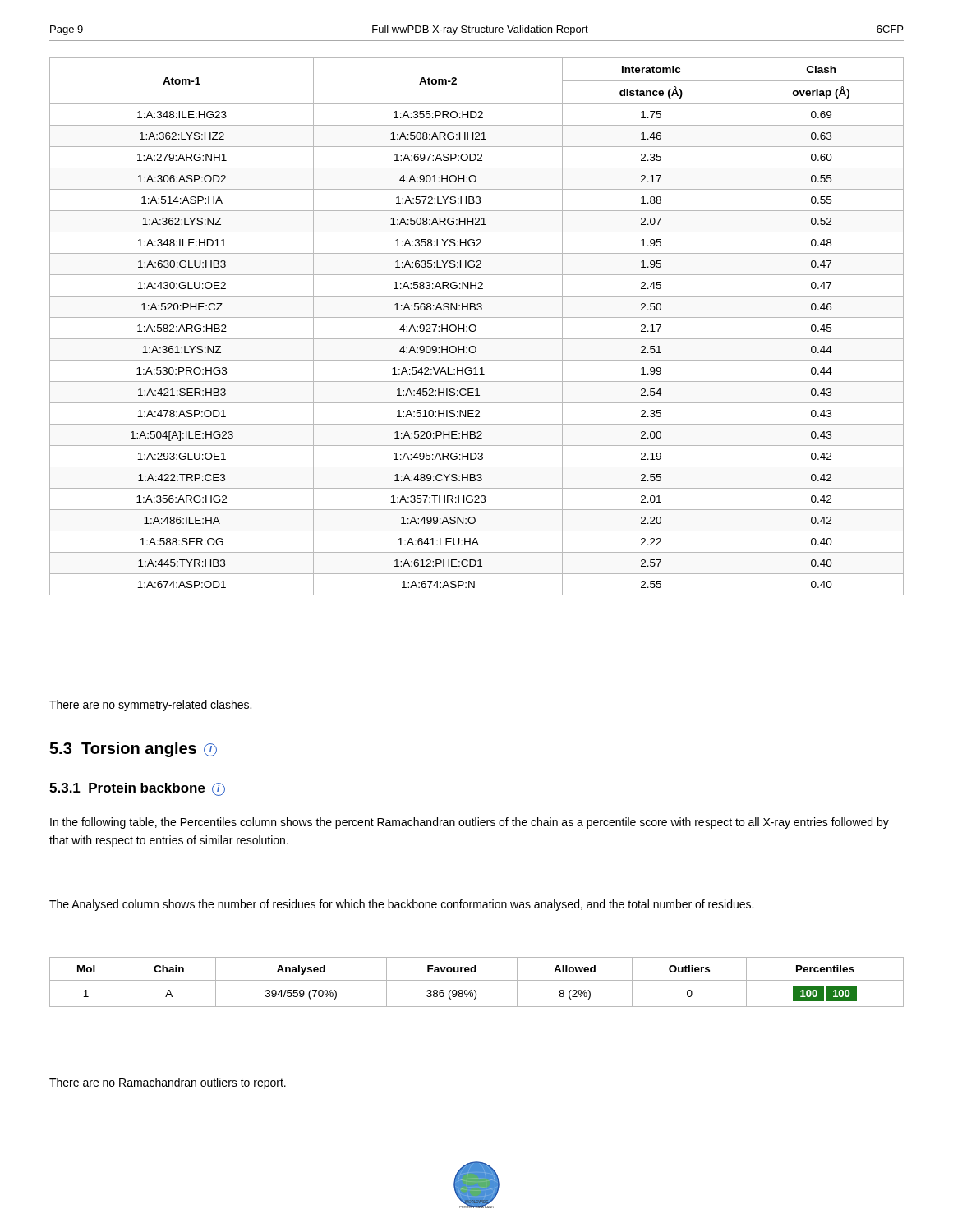Click on the section header with the text "5.3 Torsion angles i"
The height and width of the screenshot is (1232, 953).
(133, 748)
